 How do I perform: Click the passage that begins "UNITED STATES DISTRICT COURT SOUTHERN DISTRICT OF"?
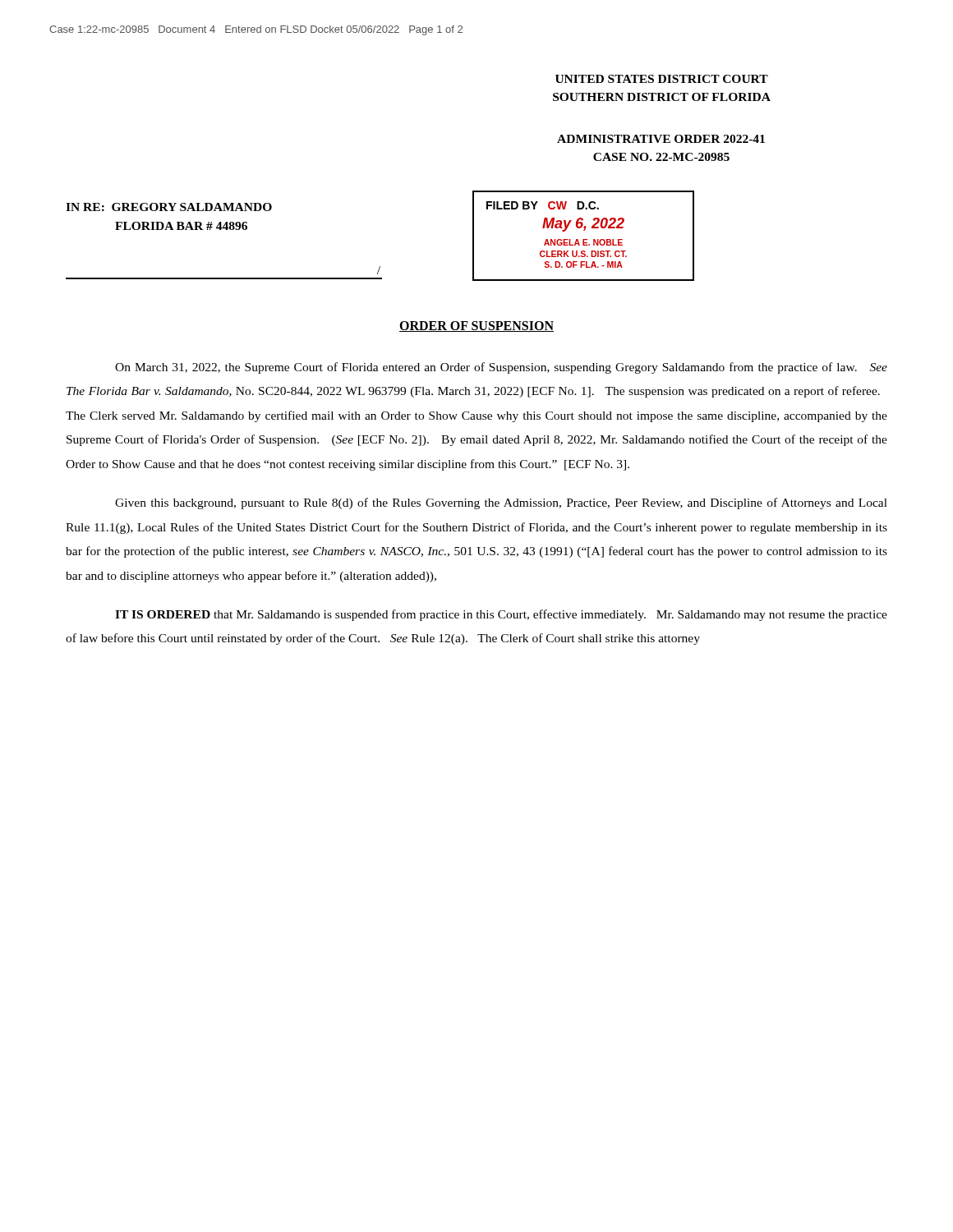(661, 88)
